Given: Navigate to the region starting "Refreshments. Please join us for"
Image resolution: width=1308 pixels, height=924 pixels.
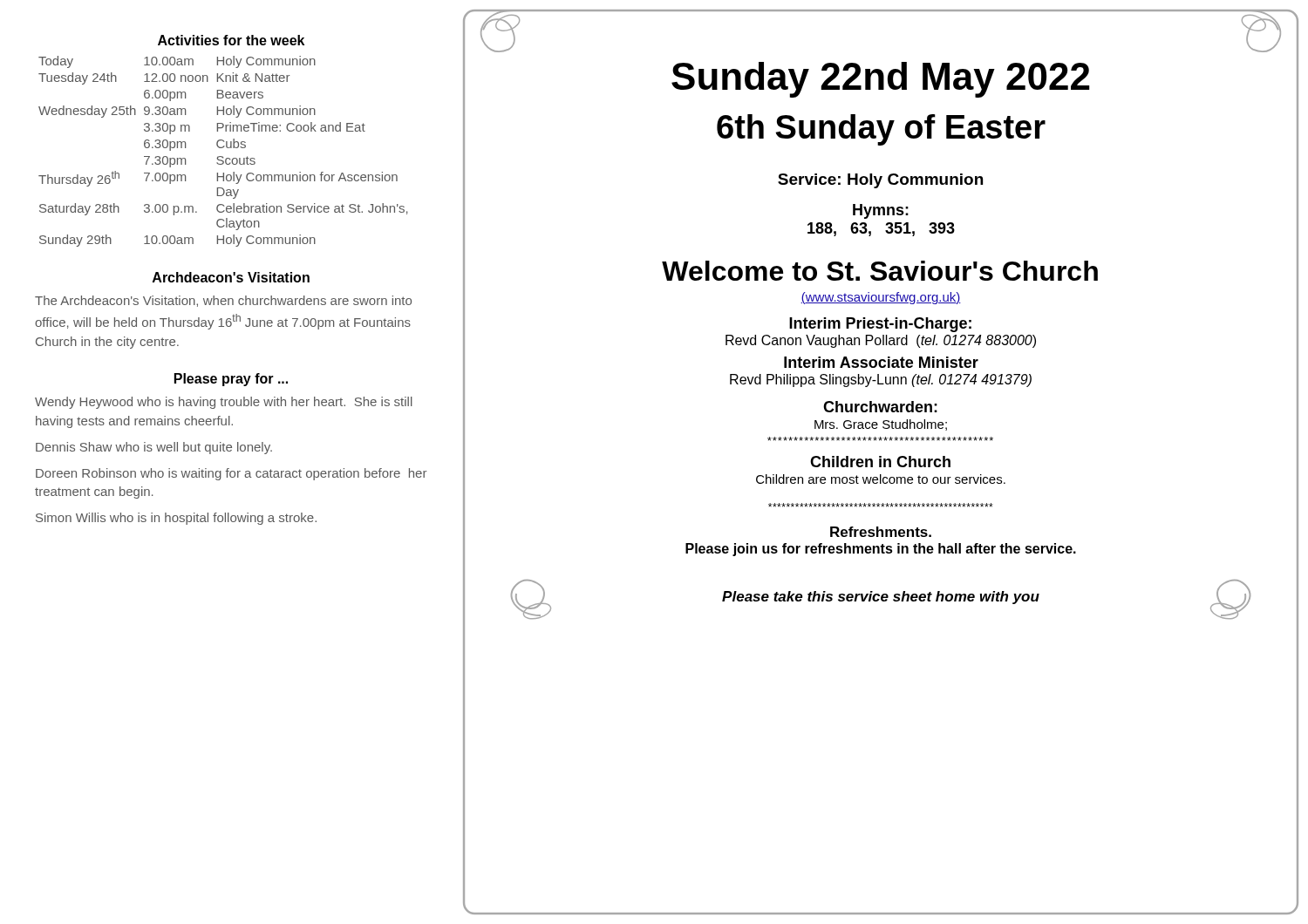Looking at the screenshot, I should click(x=881, y=540).
